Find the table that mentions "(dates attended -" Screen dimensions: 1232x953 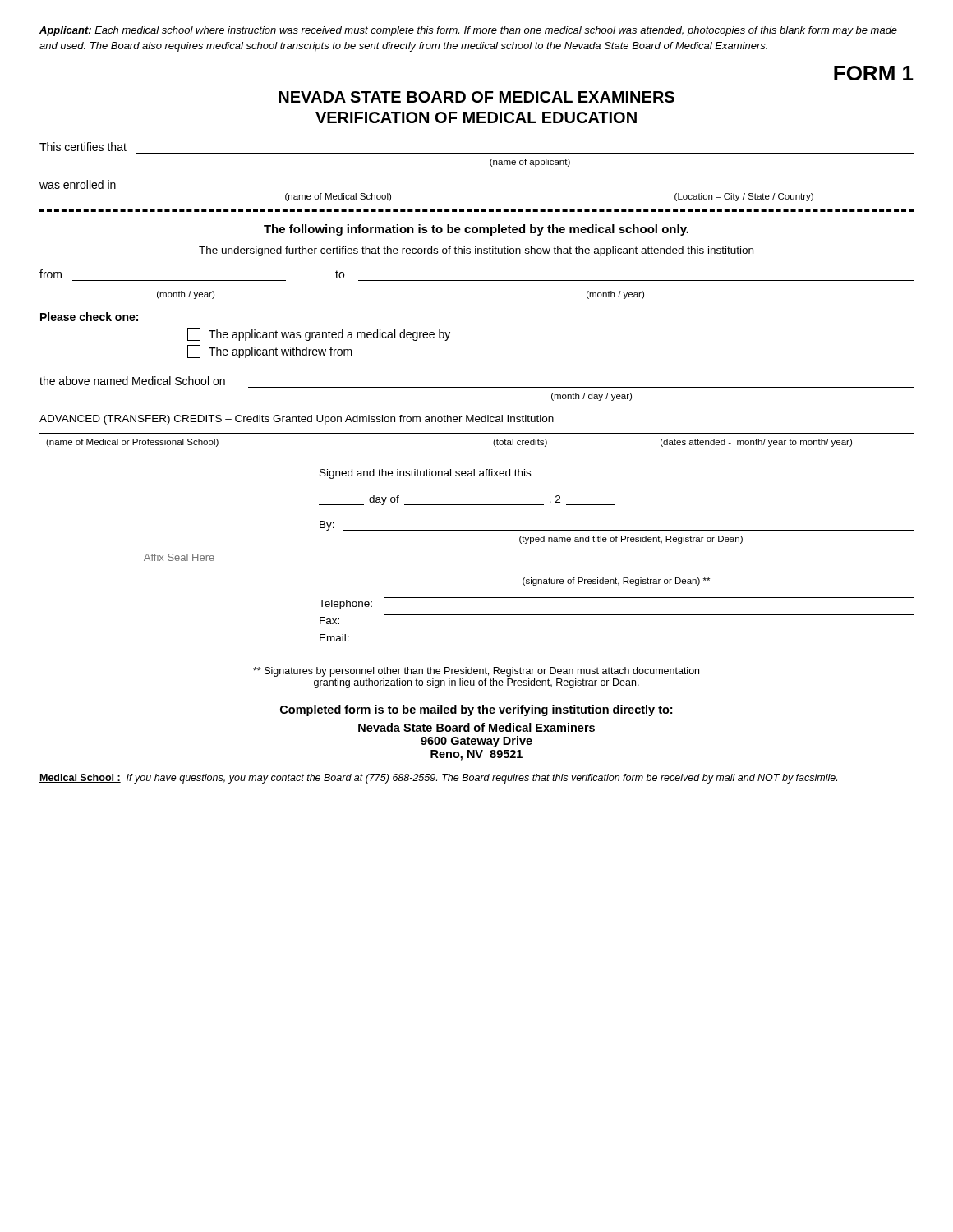coord(476,441)
